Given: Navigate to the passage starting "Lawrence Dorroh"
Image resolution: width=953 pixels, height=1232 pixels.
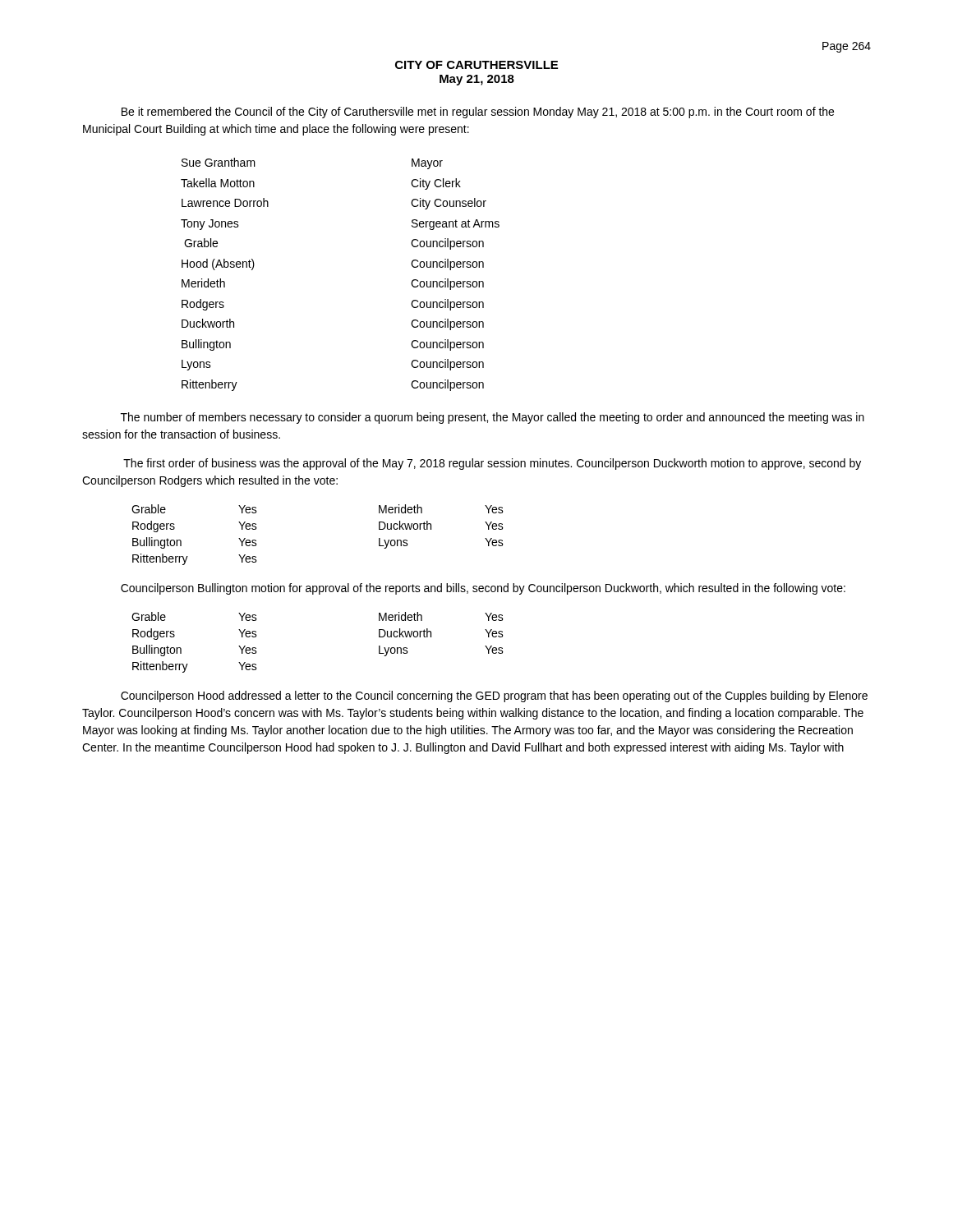Looking at the screenshot, I should 225,203.
